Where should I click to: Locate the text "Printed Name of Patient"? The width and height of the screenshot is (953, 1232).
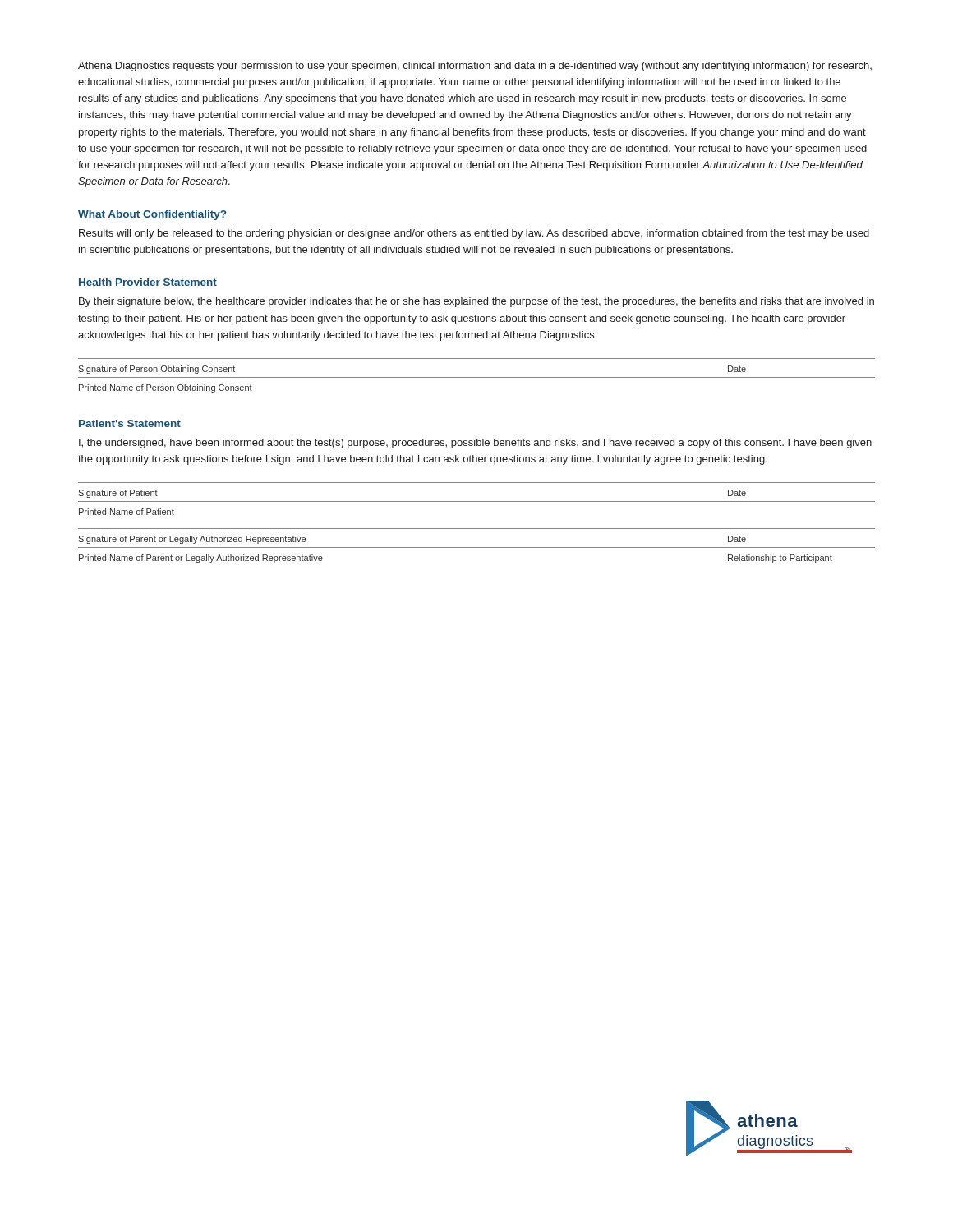point(476,511)
